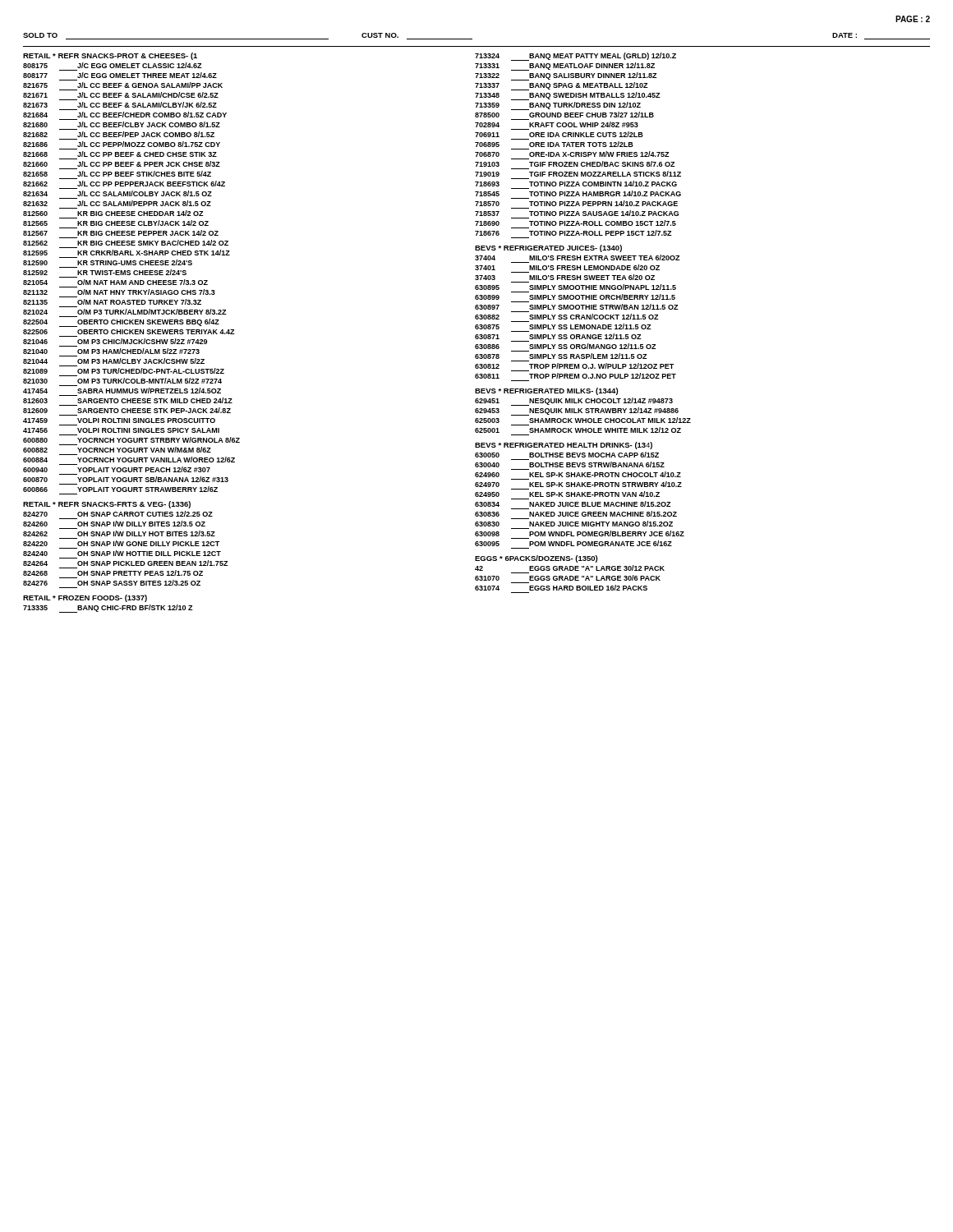Find the block on this page that starts "630830 NAKED JUICE MIGHTY"
953x1232 pixels.
[574, 524]
